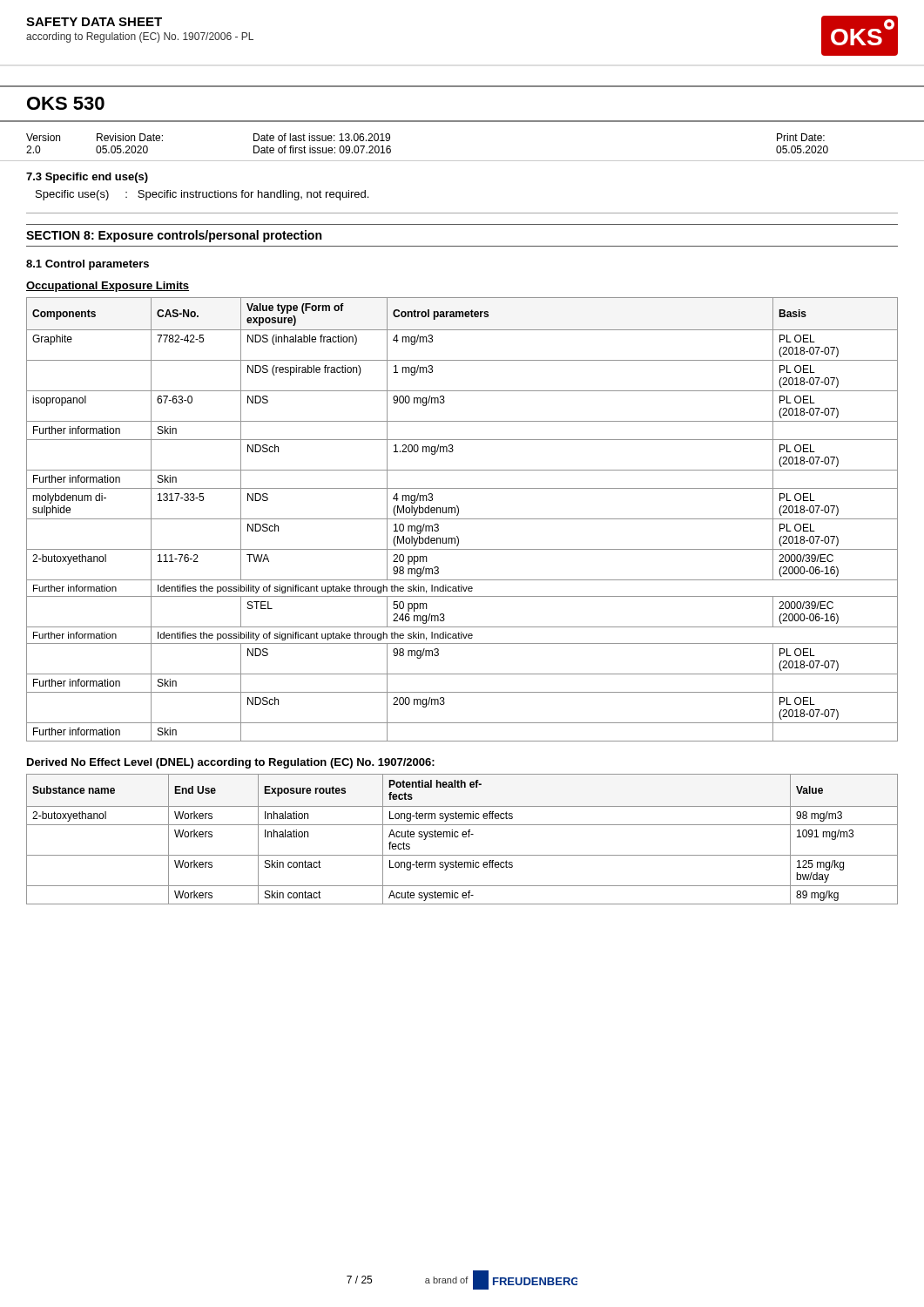
Task: Select the table that reads "Acute systemic ef-"
Action: (x=462, y=839)
